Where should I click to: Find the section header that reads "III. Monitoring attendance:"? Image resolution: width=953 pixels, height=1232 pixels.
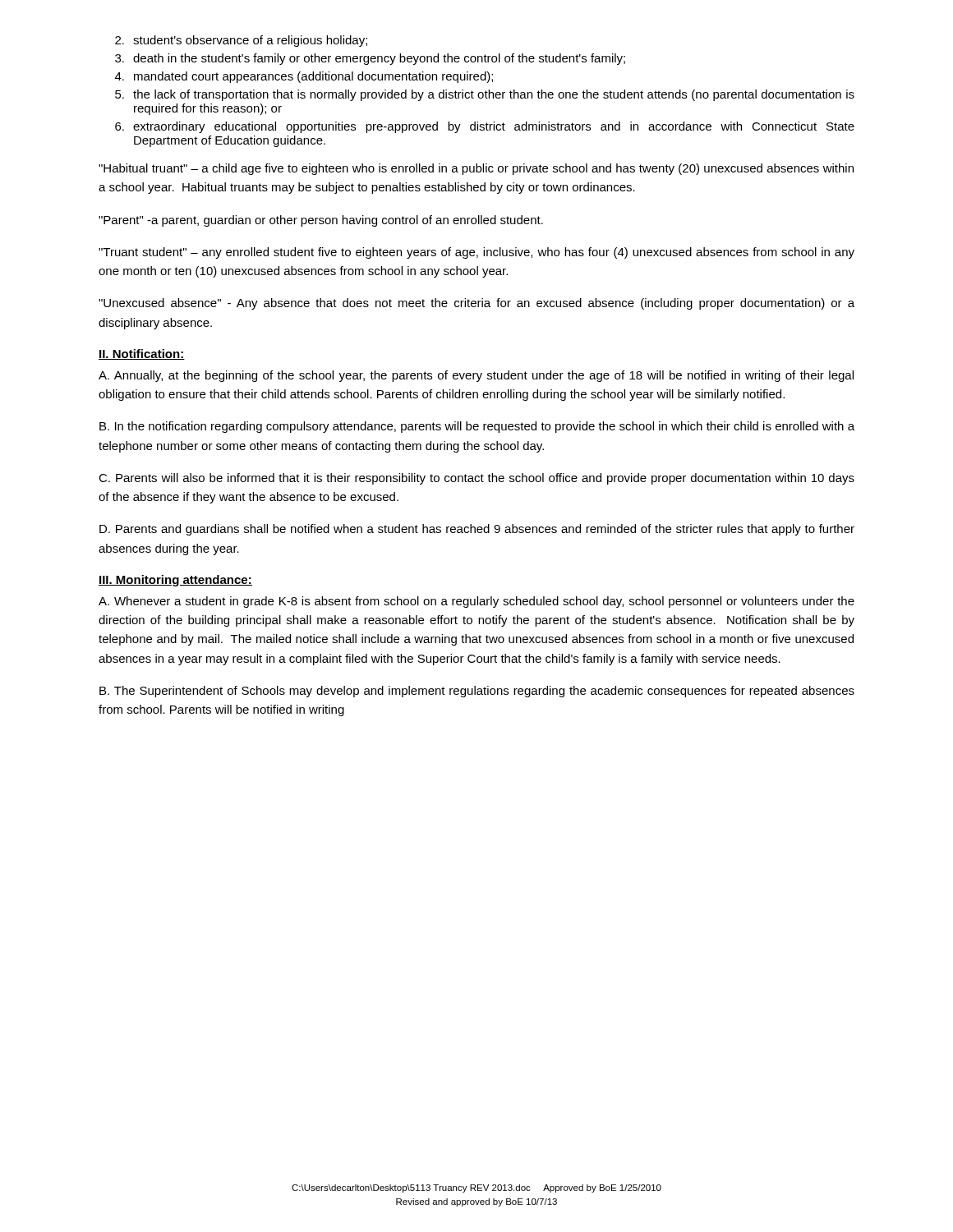pos(175,579)
